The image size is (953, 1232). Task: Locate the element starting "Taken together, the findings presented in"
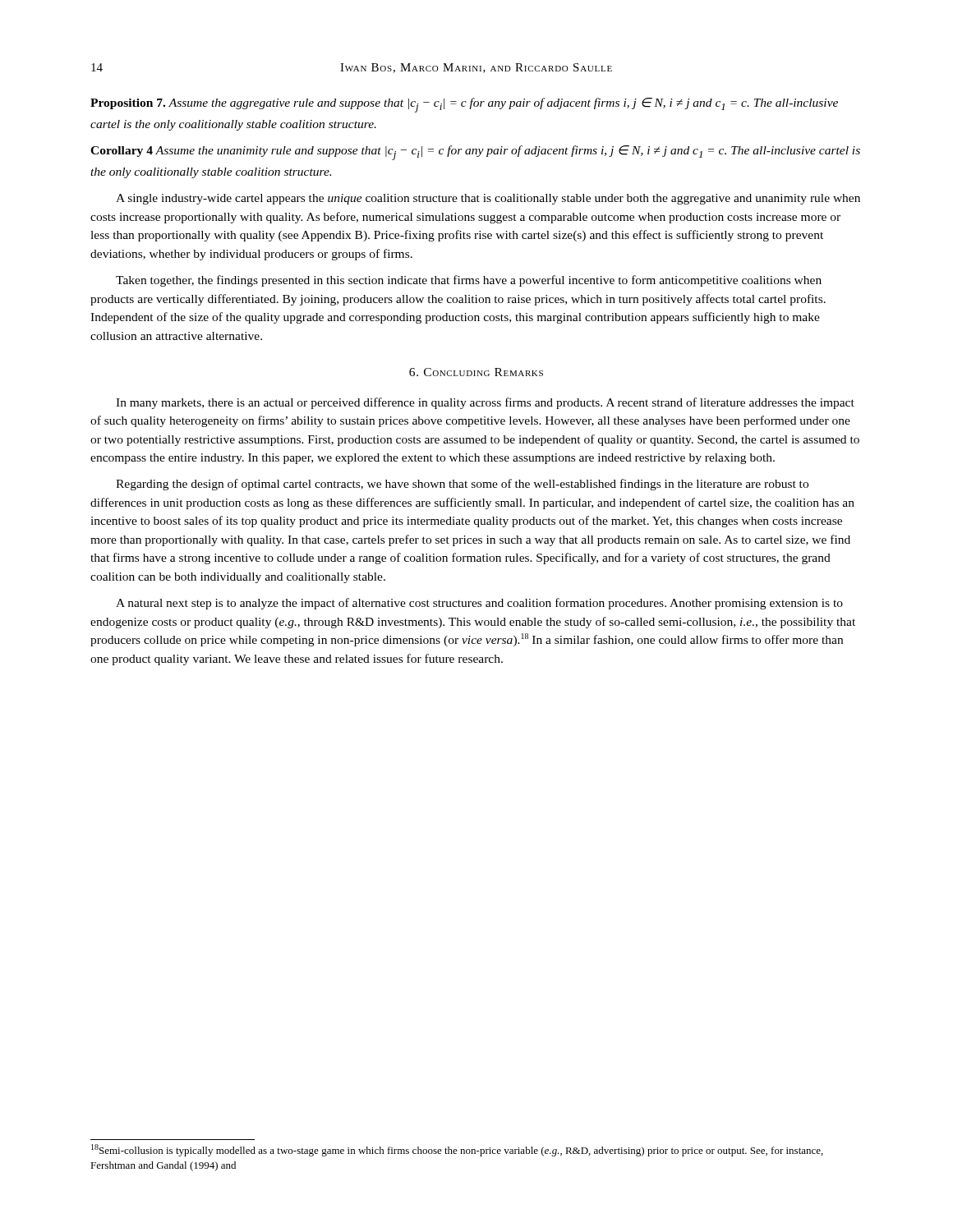(x=458, y=308)
